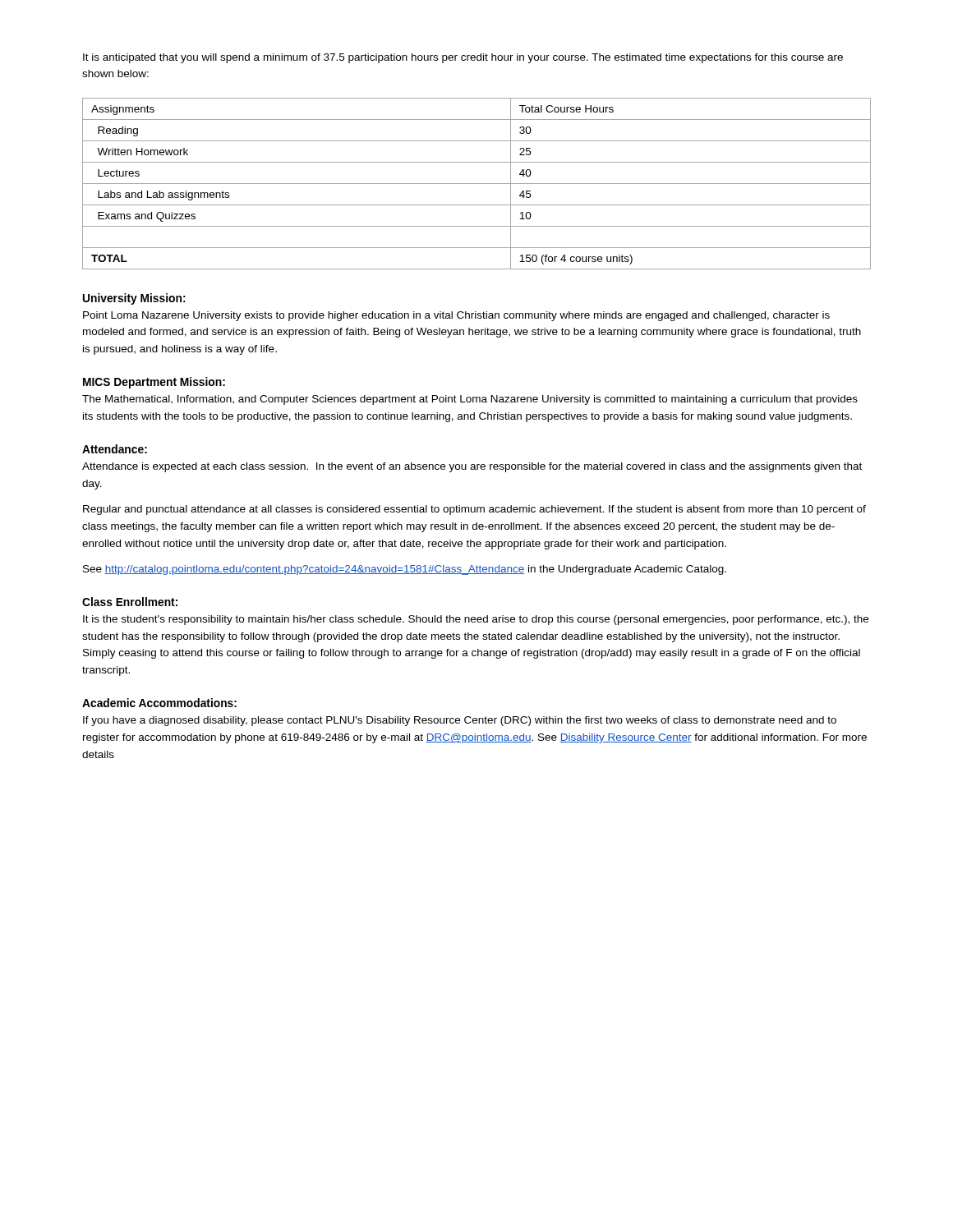953x1232 pixels.
Task: Click on the table containing "Total Course Hours"
Action: click(476, 183)
